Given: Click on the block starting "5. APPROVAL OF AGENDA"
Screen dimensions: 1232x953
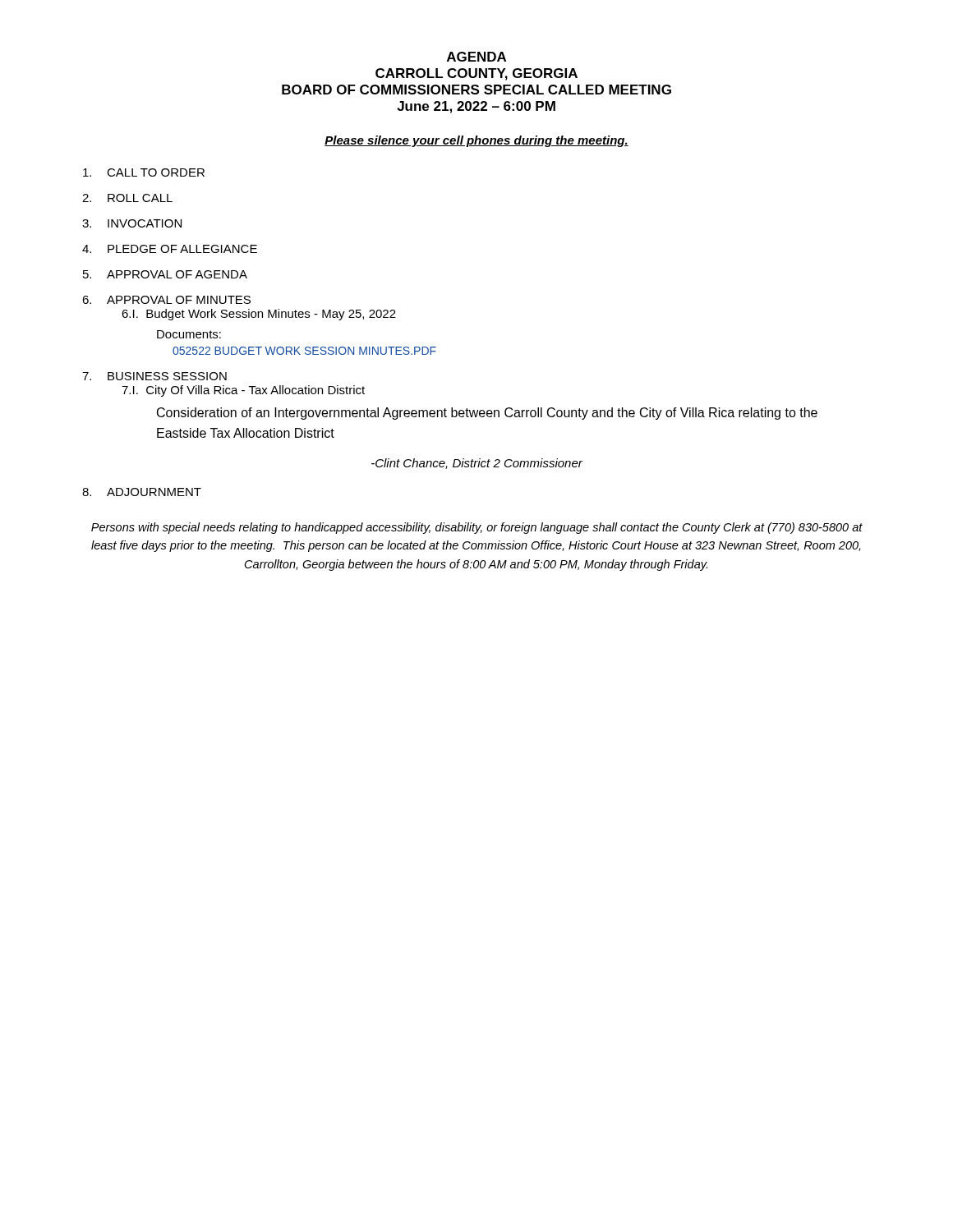Looking at the screenshot, I should click(x=165, y=274).
